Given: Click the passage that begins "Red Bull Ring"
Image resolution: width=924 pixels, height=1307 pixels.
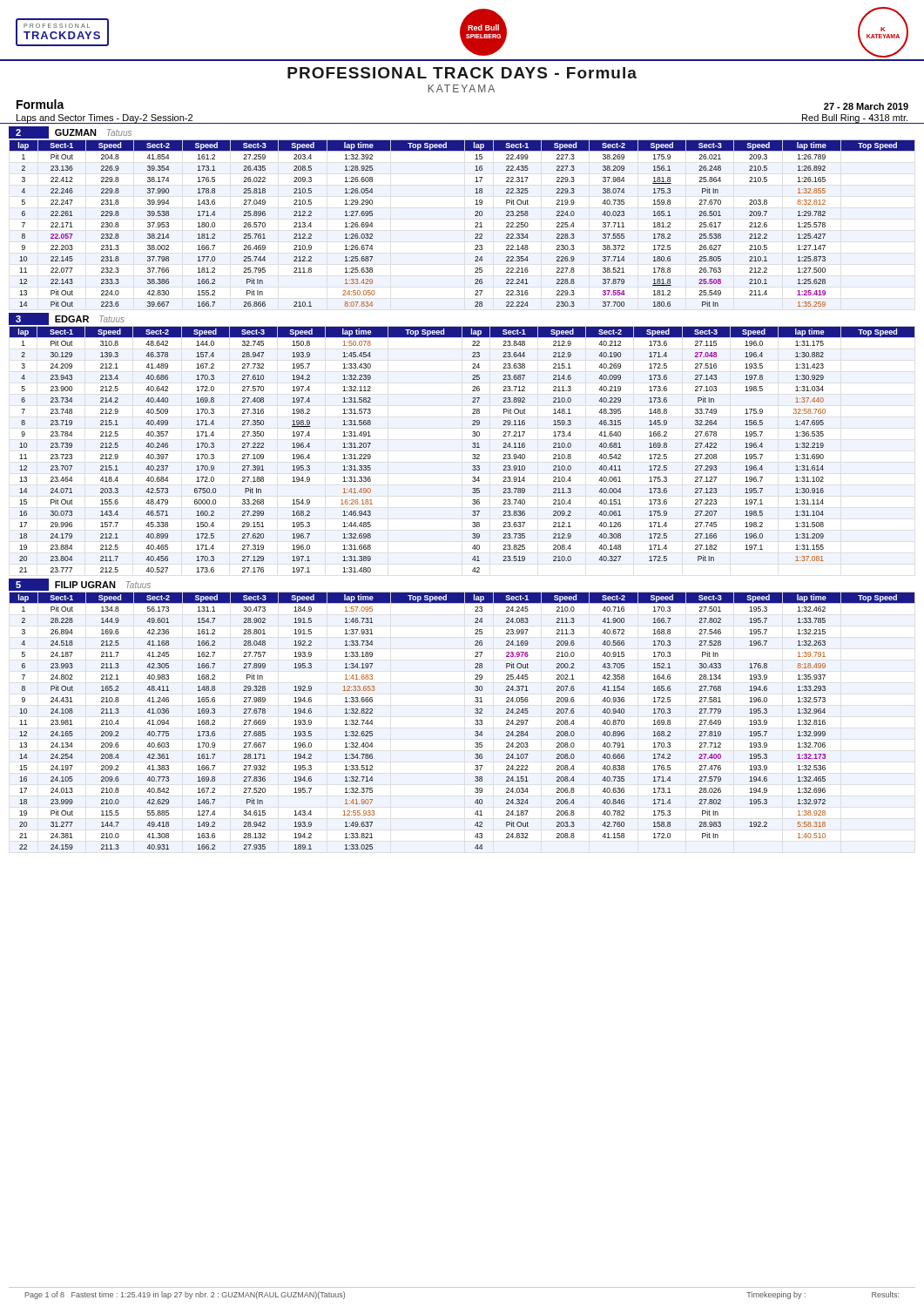Looking at the screenshot, I should click(x=855, y=118).
